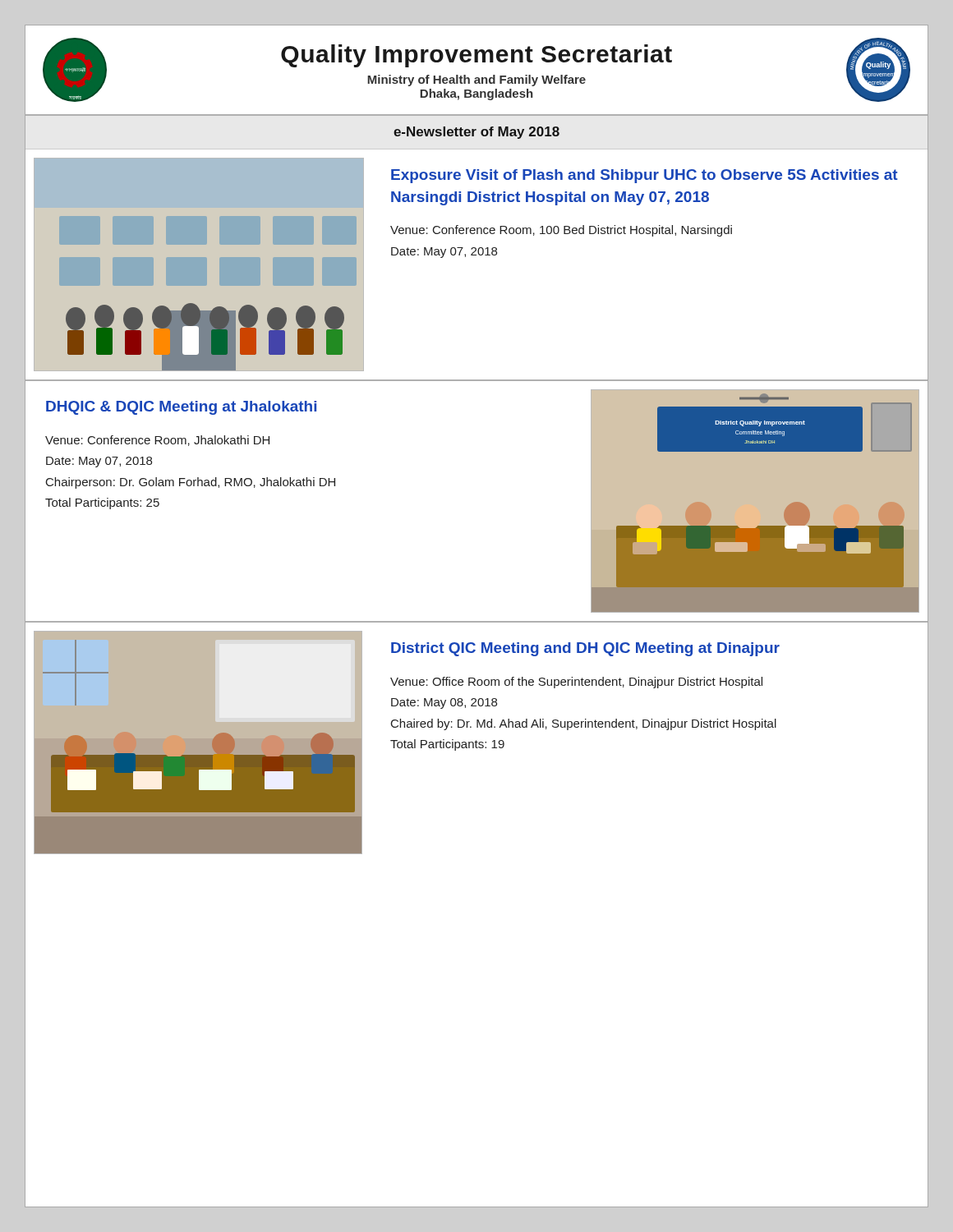Find the title on this page that starts "Exposure Visit of Plash and Shibpur UHC"
The image size is (953, 1232).
644,185
